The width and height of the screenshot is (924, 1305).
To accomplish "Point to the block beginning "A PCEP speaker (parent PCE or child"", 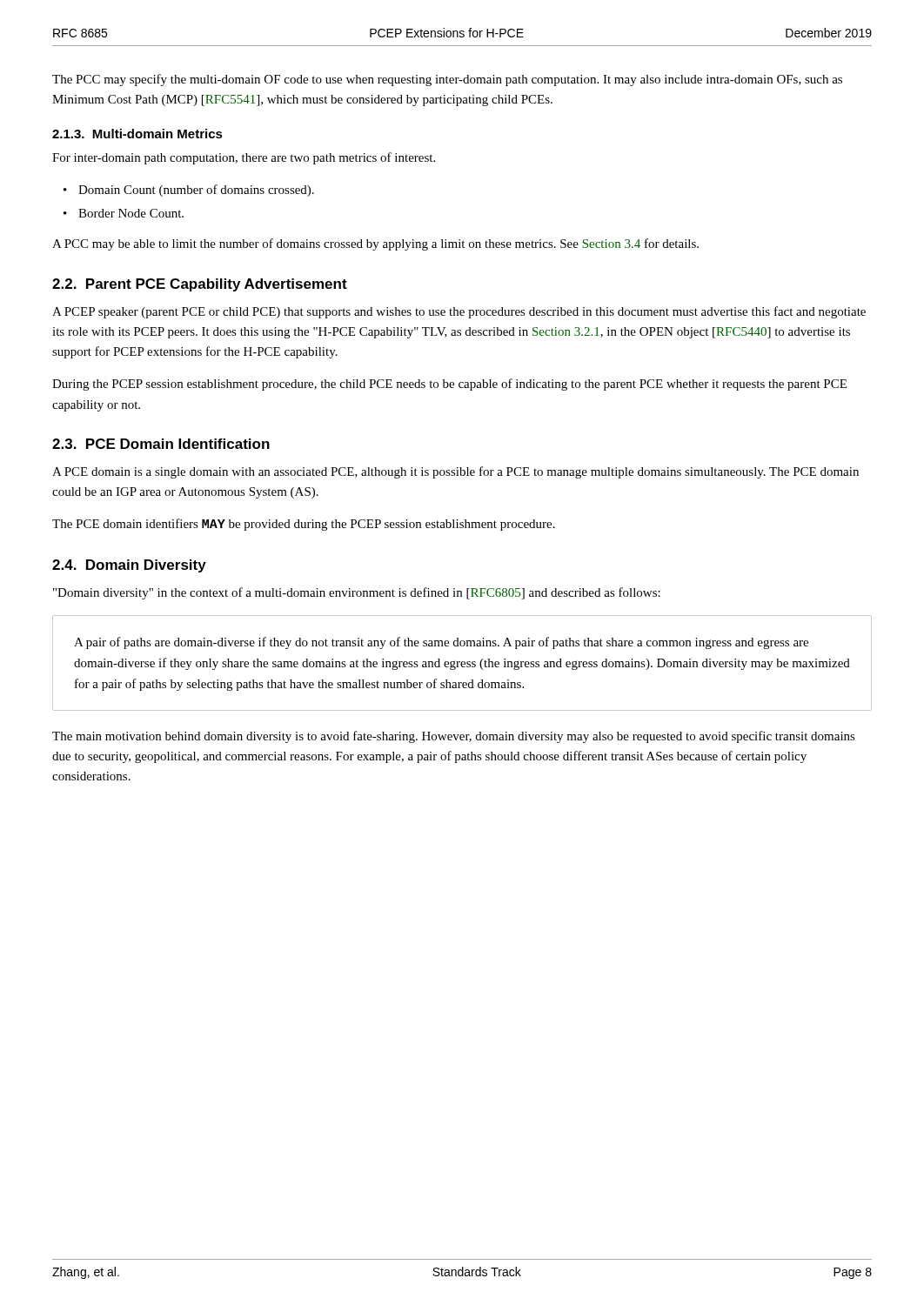I will tap(459, 331).
